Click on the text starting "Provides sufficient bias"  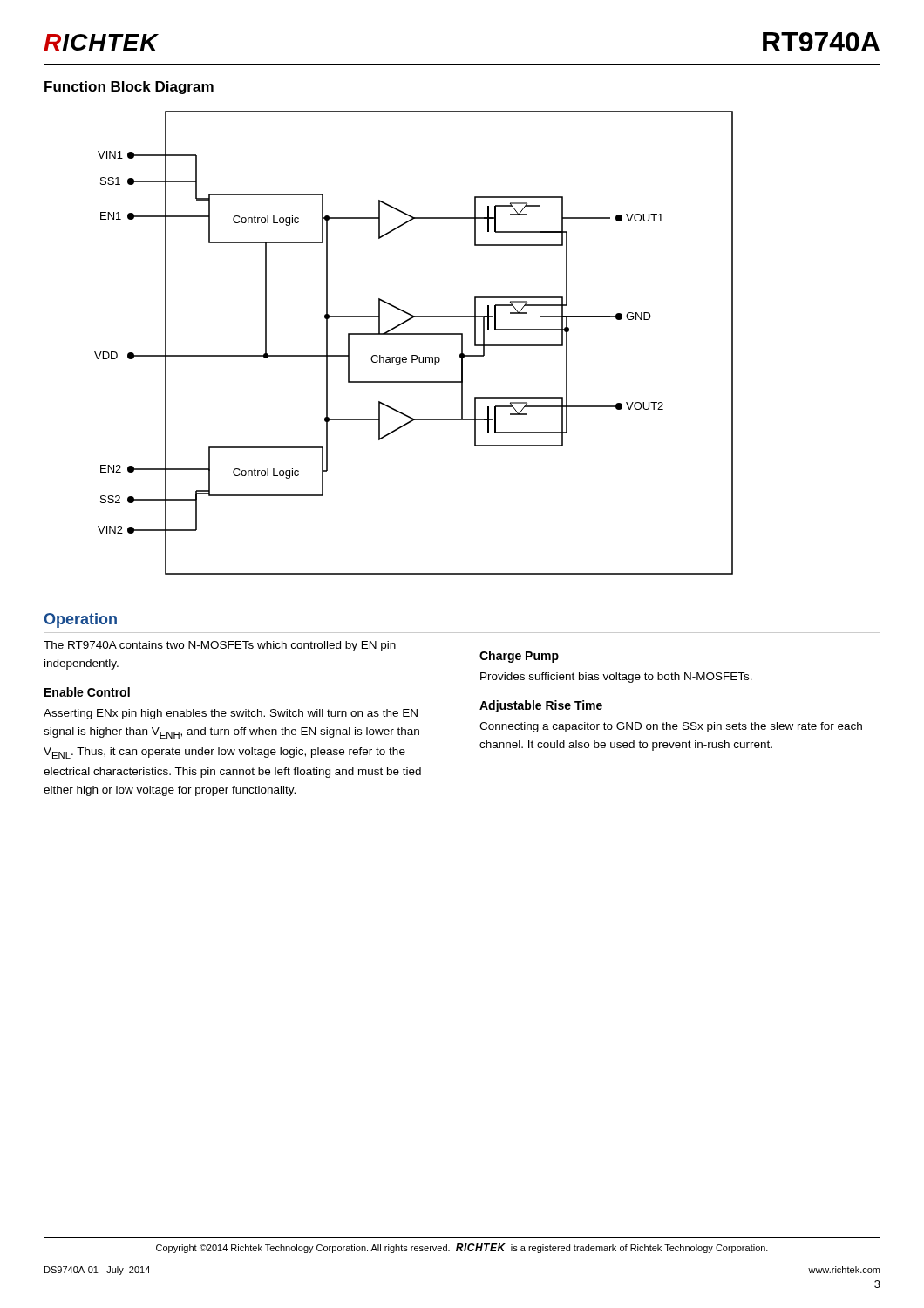point(616,676)
